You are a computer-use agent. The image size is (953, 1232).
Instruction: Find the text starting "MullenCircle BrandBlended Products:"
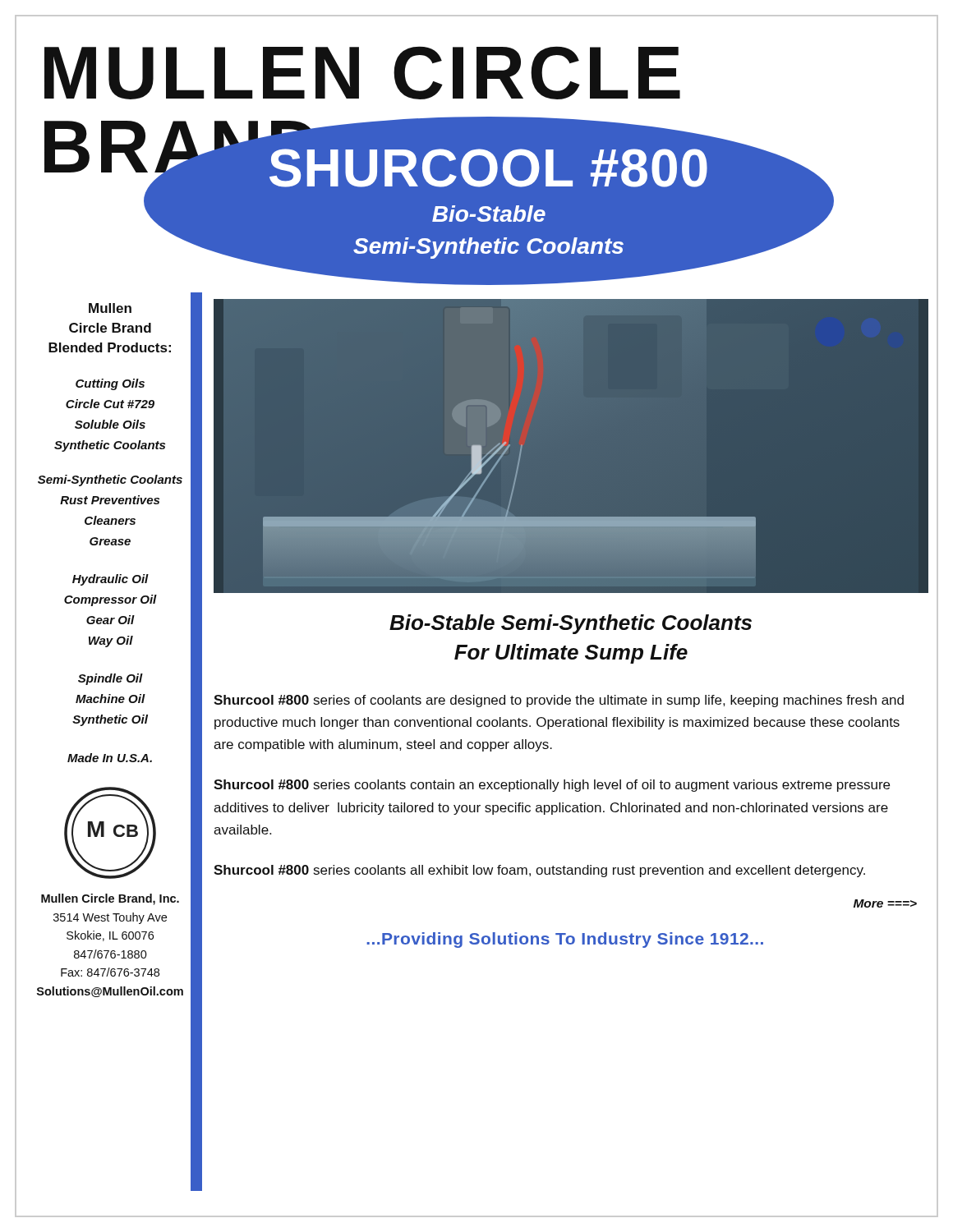(110, 328)
